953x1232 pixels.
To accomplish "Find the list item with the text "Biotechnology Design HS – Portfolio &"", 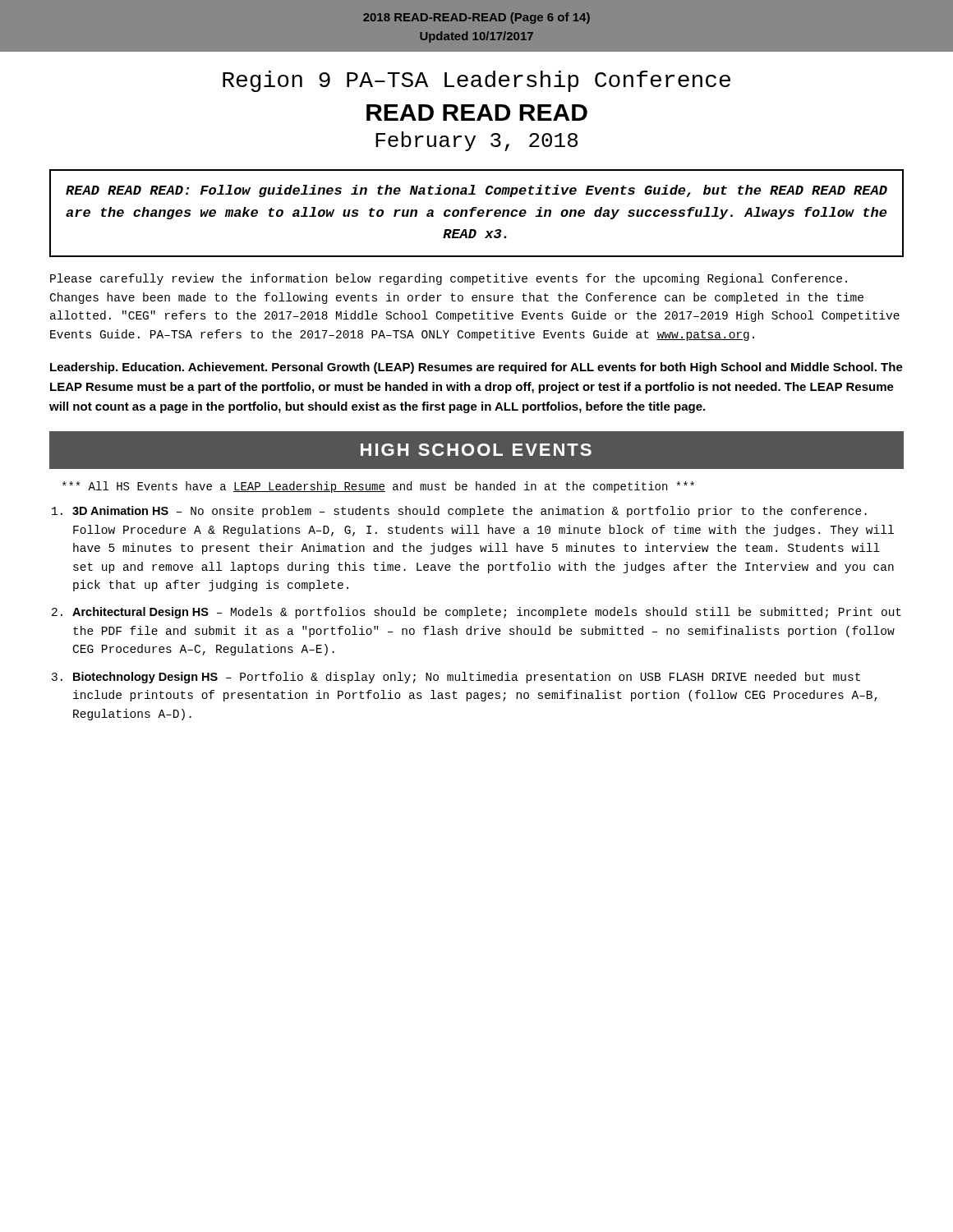I will (476, 696).
